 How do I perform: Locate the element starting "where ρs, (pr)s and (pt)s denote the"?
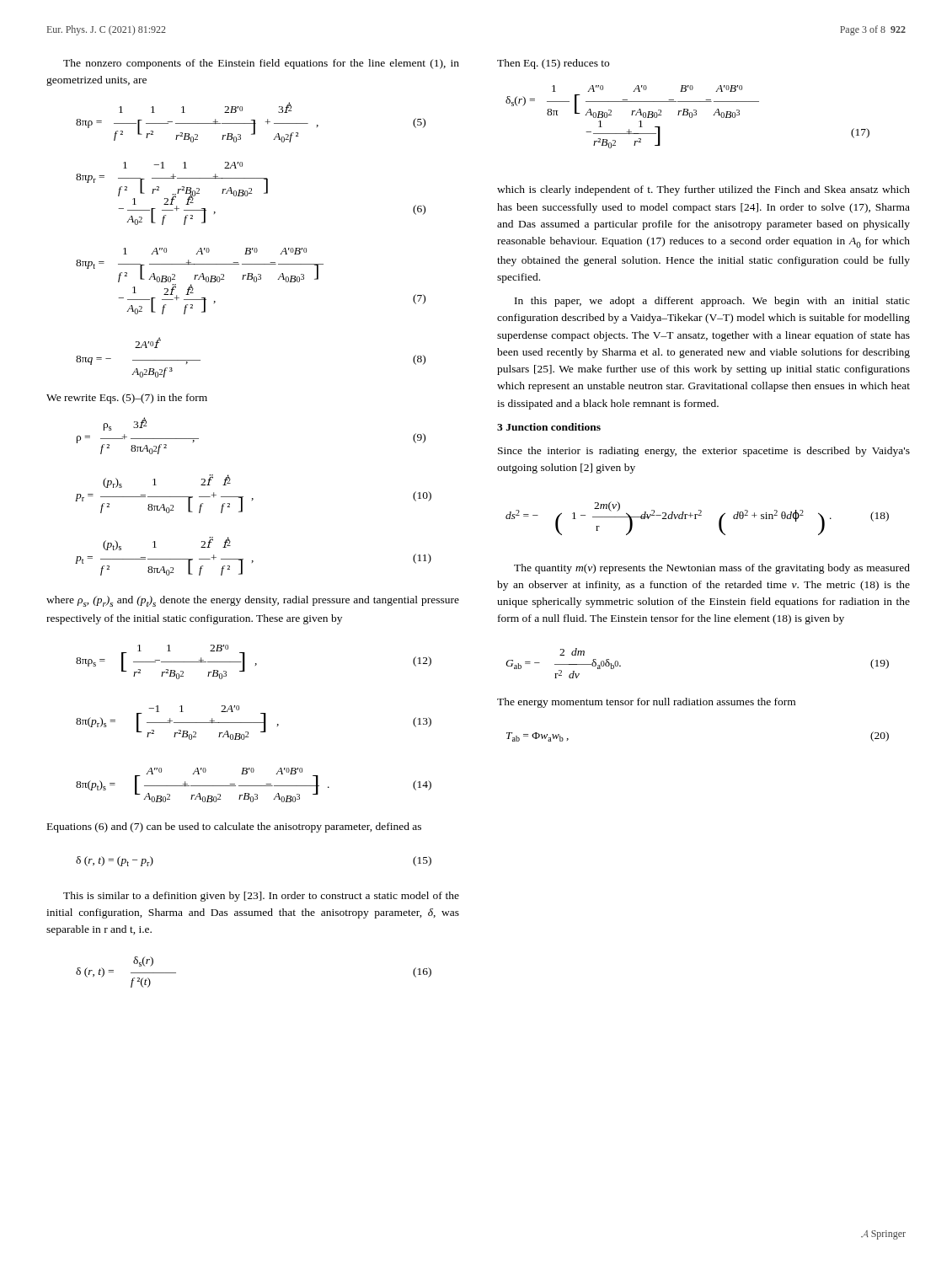point(253,609)
